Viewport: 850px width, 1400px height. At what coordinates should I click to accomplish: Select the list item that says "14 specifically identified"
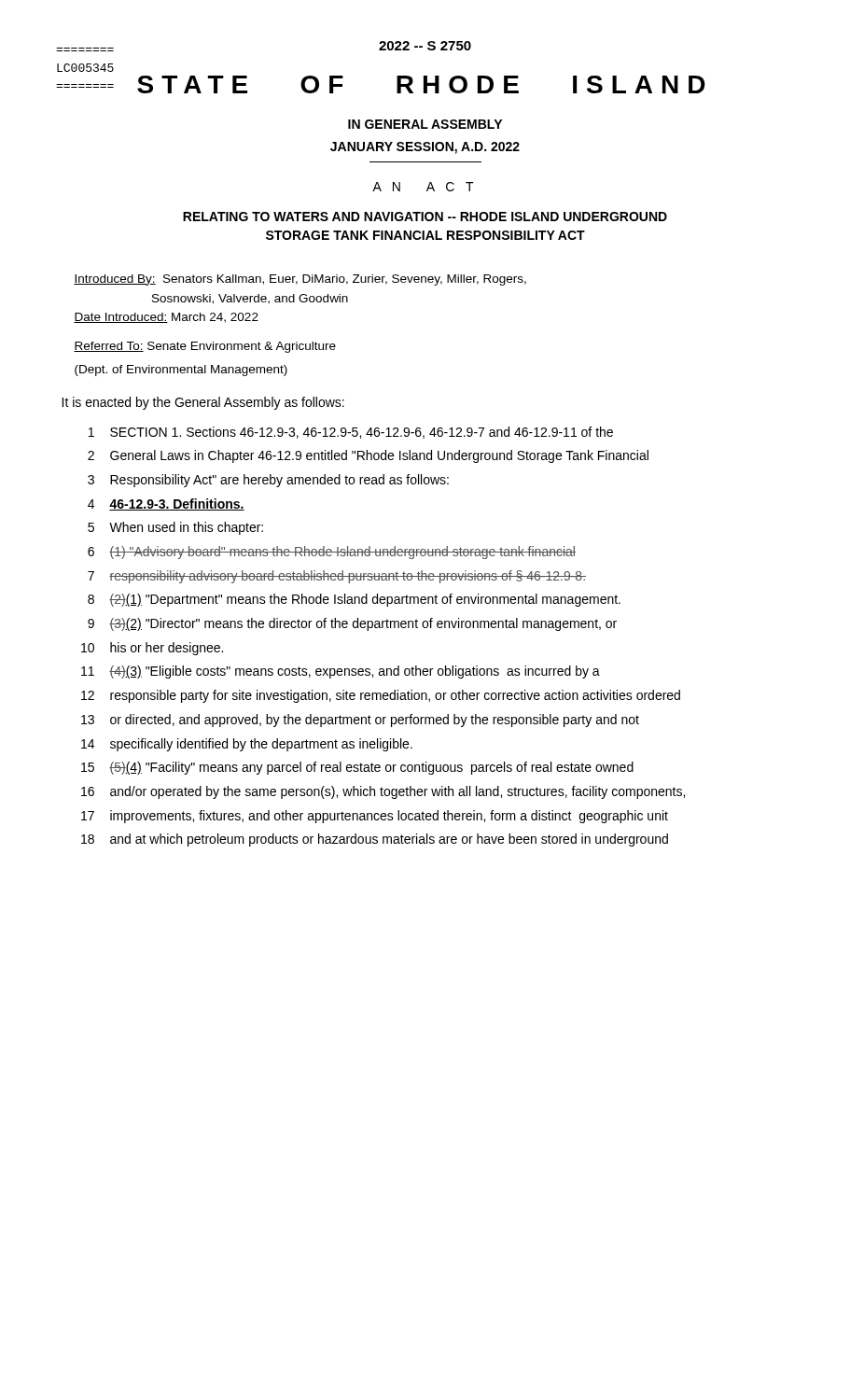coord(247,745)
